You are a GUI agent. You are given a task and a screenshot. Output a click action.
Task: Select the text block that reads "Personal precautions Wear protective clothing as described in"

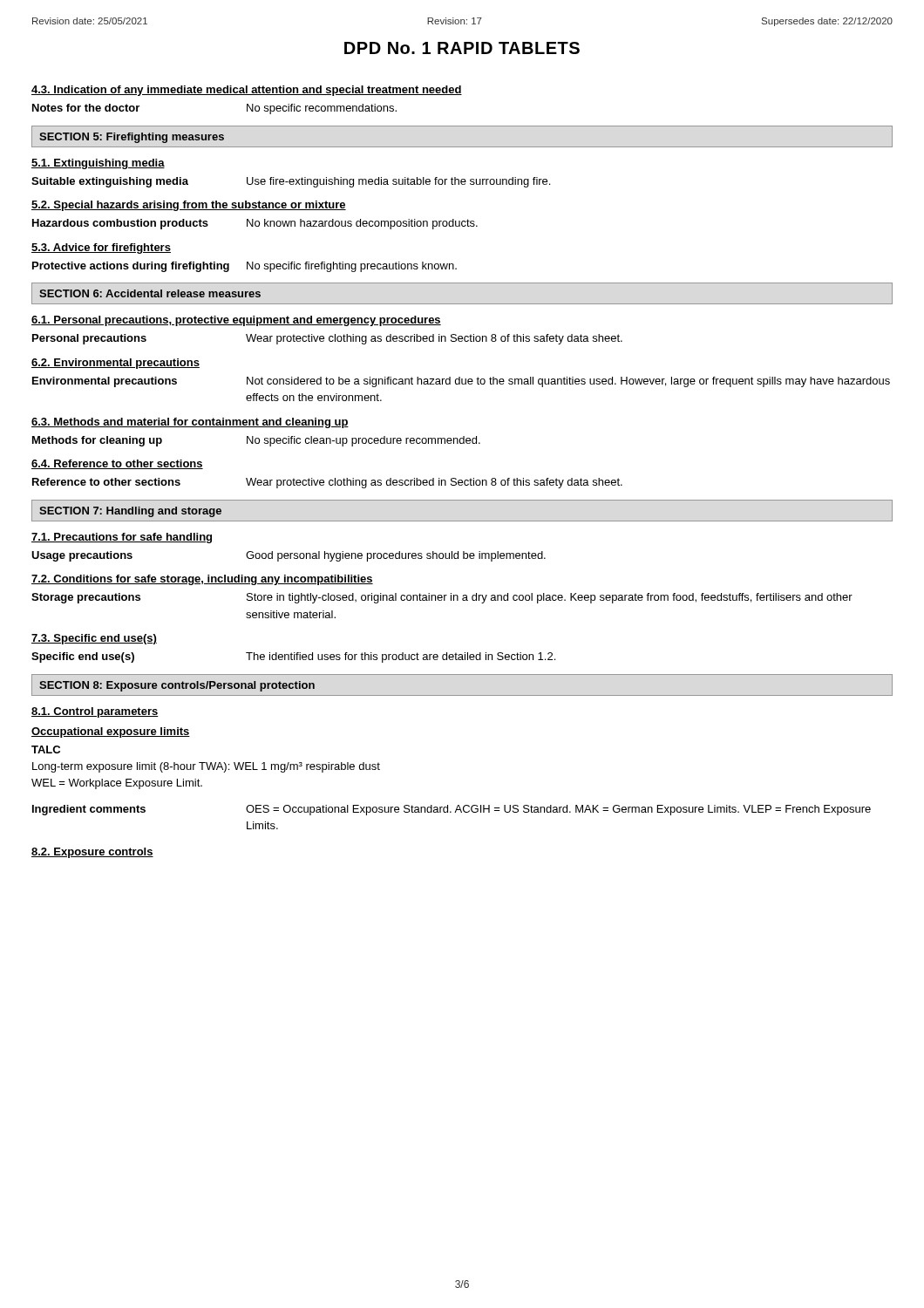tap(462, 338)
